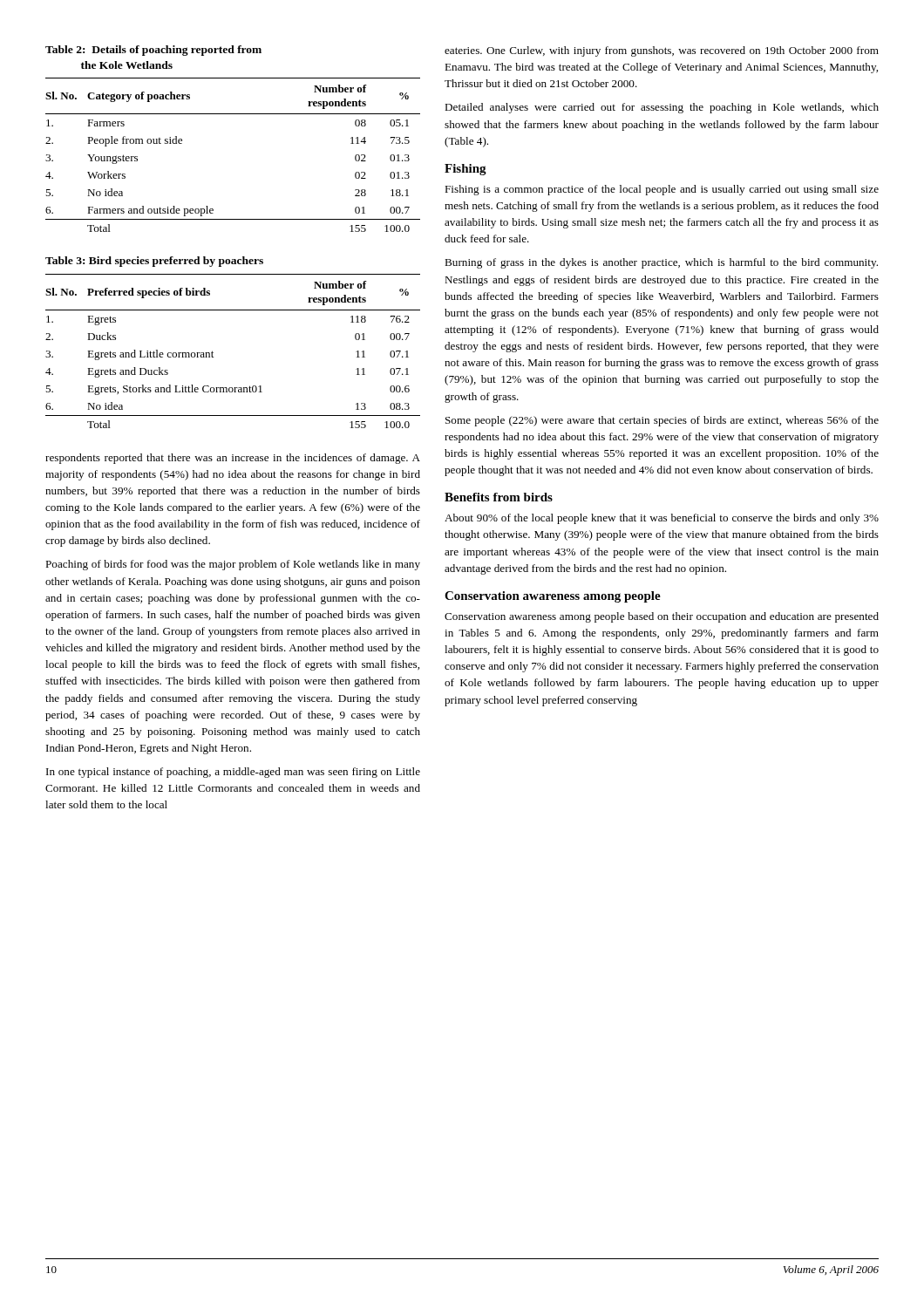Click on the text block starting "About 90% of the local"
924x1308 pixels.
(x=662, y=543)
